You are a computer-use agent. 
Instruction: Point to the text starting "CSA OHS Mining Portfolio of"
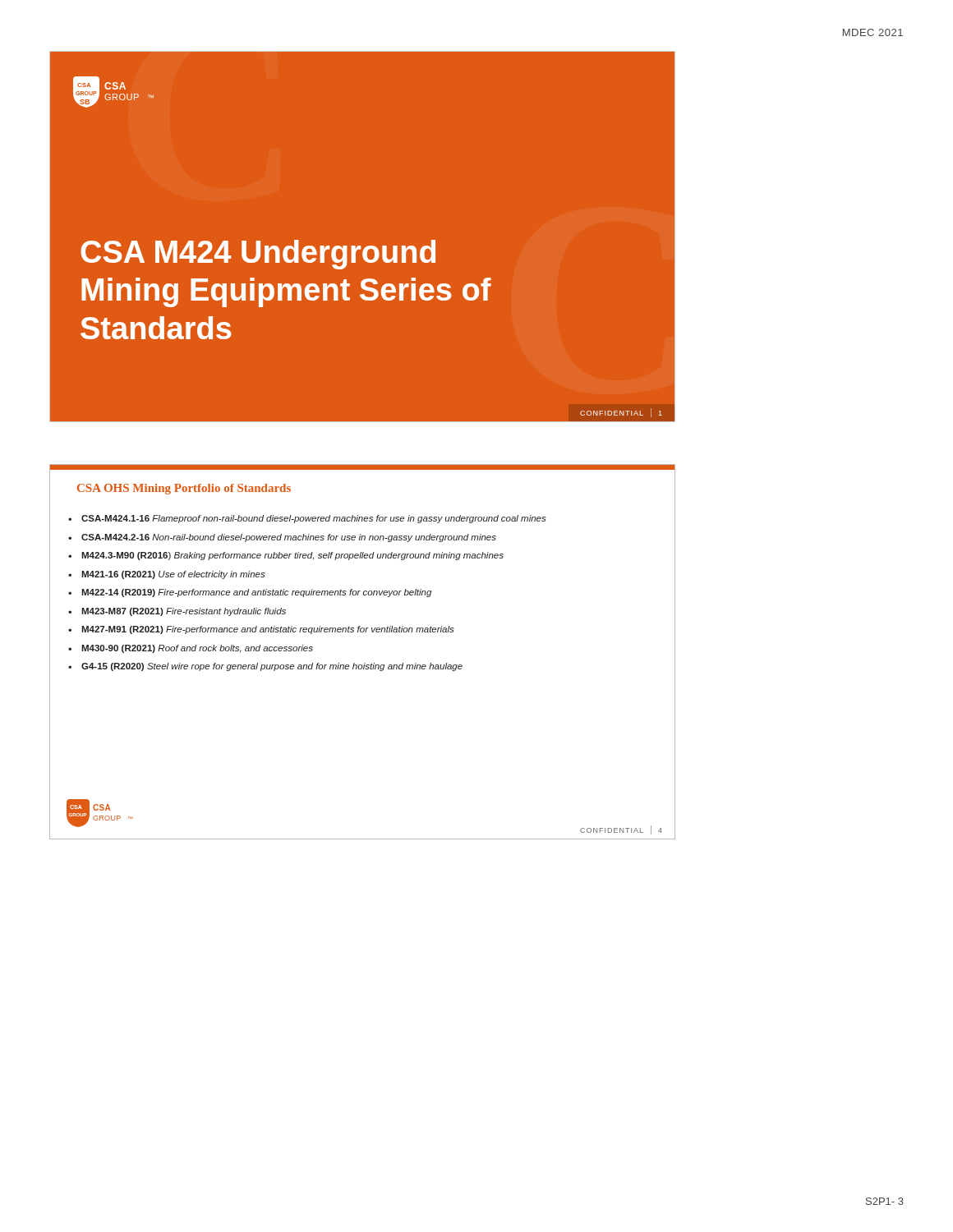point(184,488)
